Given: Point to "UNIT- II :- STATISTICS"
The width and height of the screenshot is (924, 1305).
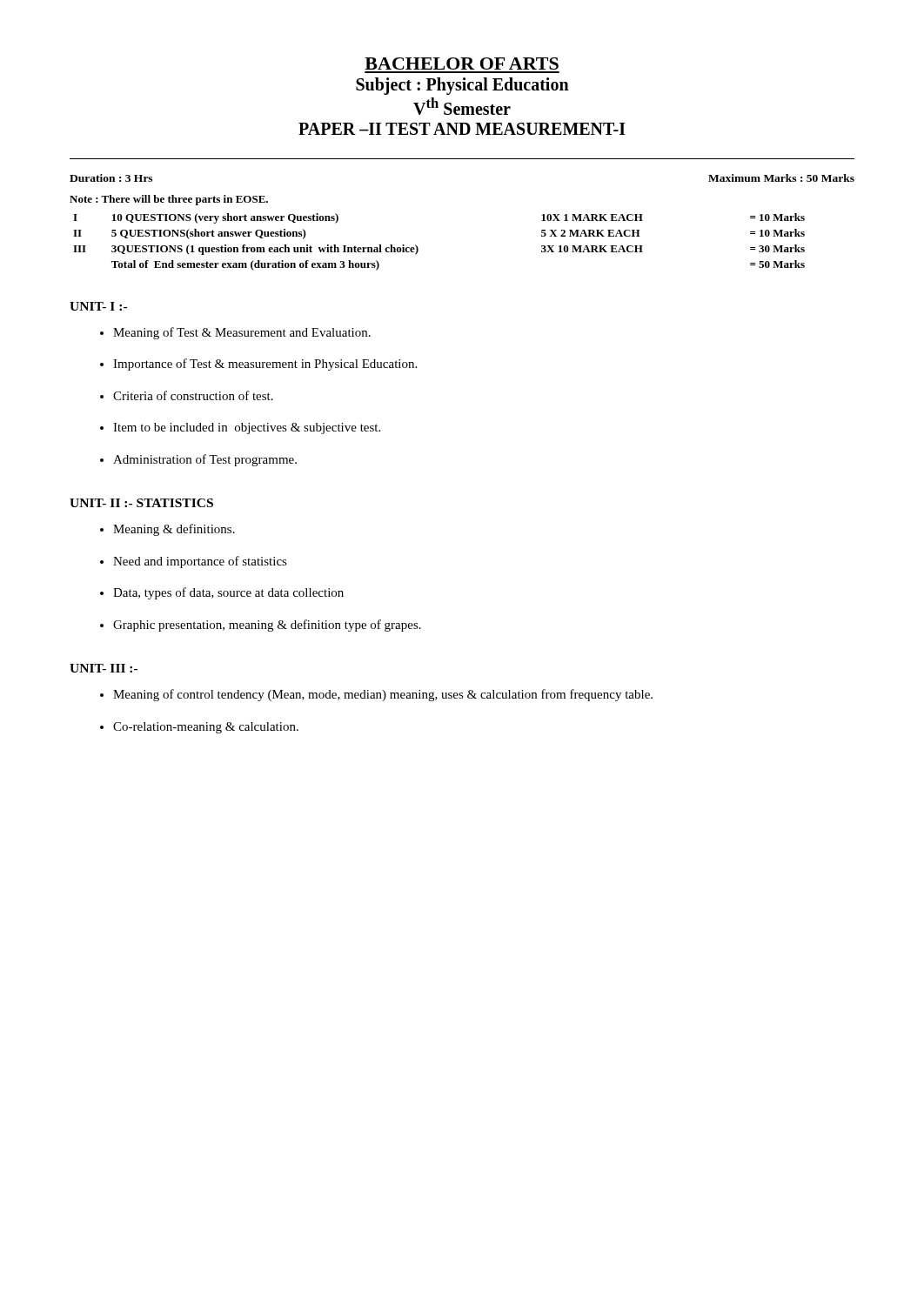Looking at the screenshot, I should pyautogui.click(x=142, y=503).
